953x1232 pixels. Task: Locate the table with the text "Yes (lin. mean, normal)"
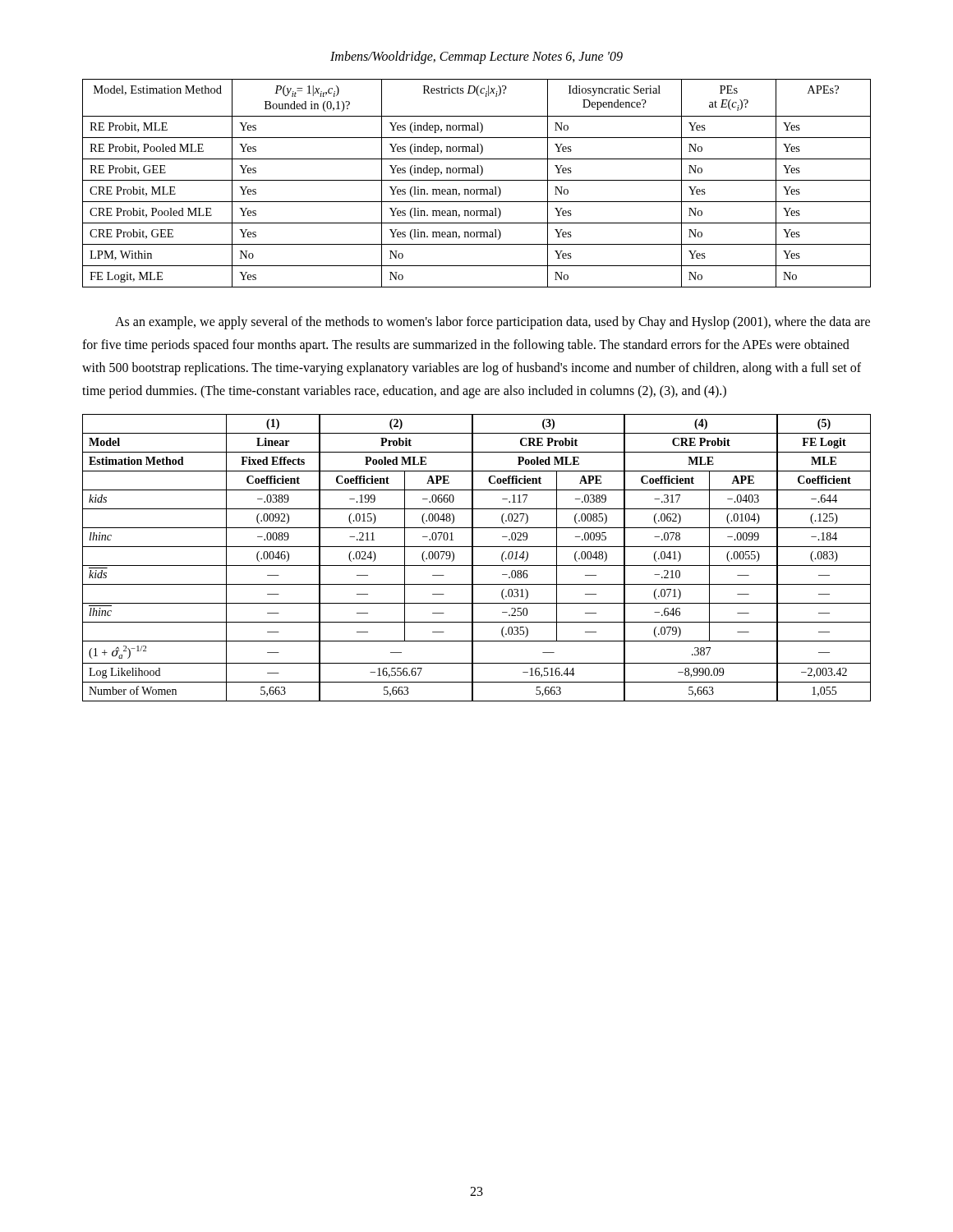pyautogui.click(x=476, y=183)
